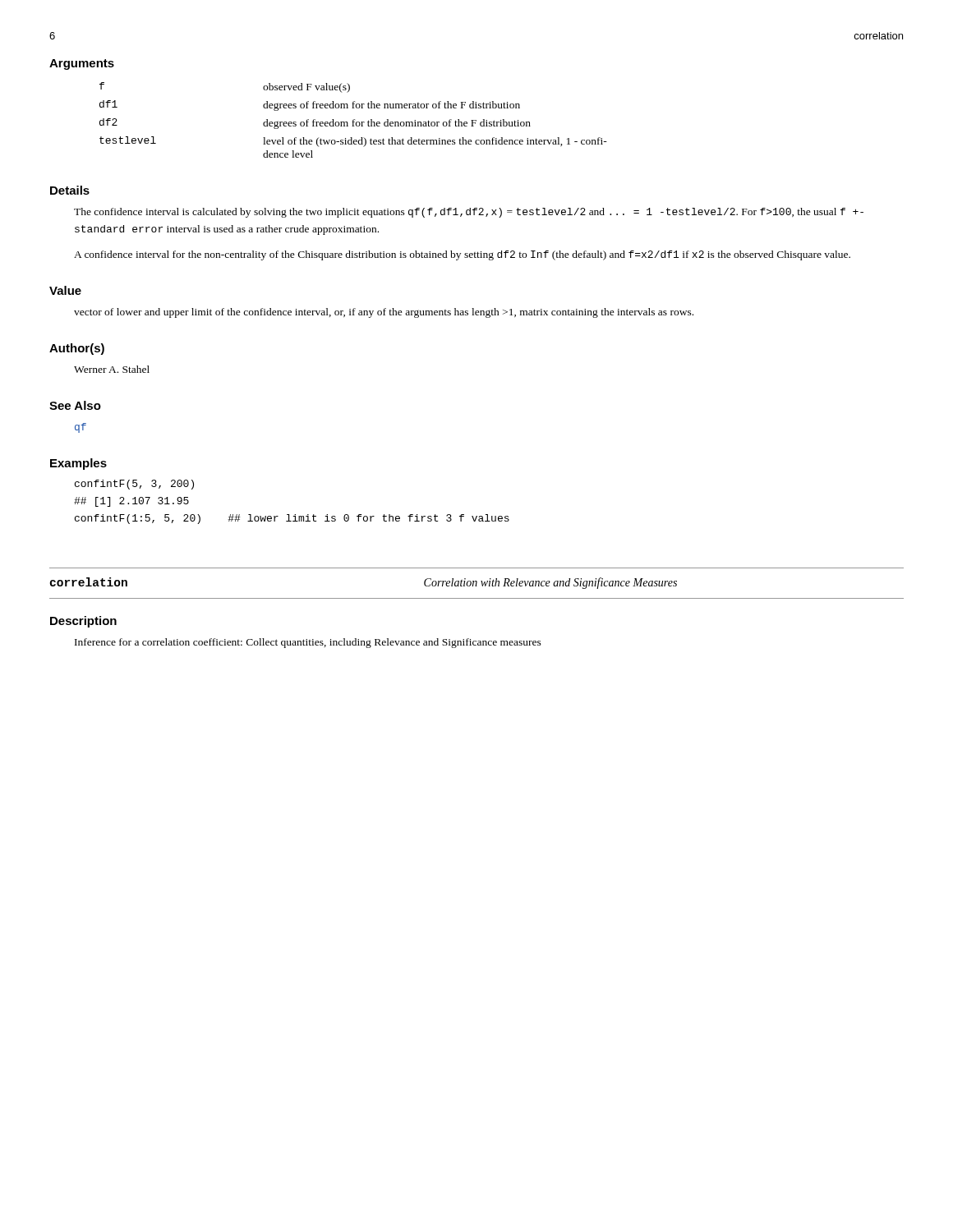953x1232 pixels.
Task: Click the table
Action: (x=489, y=121)
